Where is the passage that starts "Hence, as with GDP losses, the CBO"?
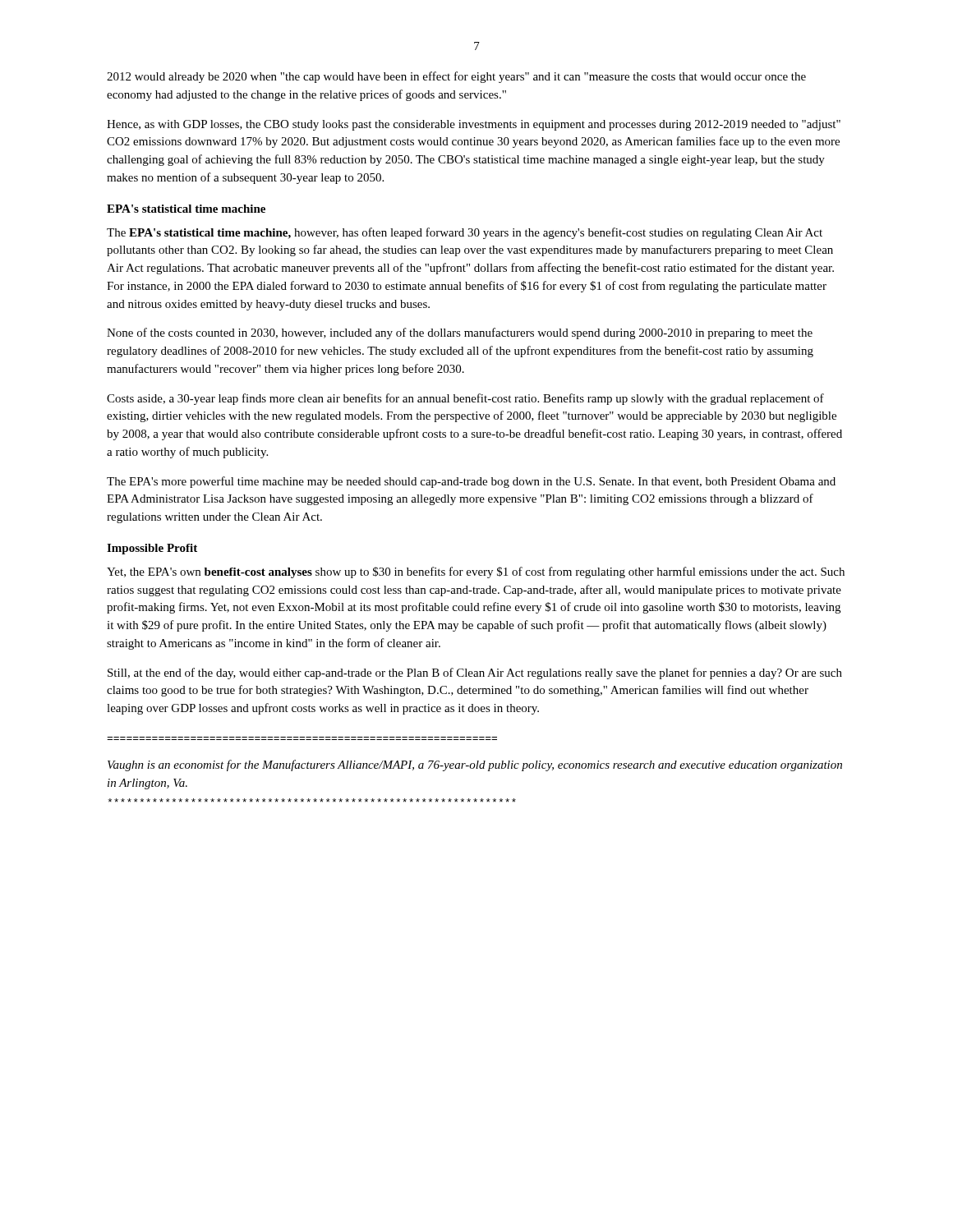This screenshot has height=1232, width=953. [476, 151]
